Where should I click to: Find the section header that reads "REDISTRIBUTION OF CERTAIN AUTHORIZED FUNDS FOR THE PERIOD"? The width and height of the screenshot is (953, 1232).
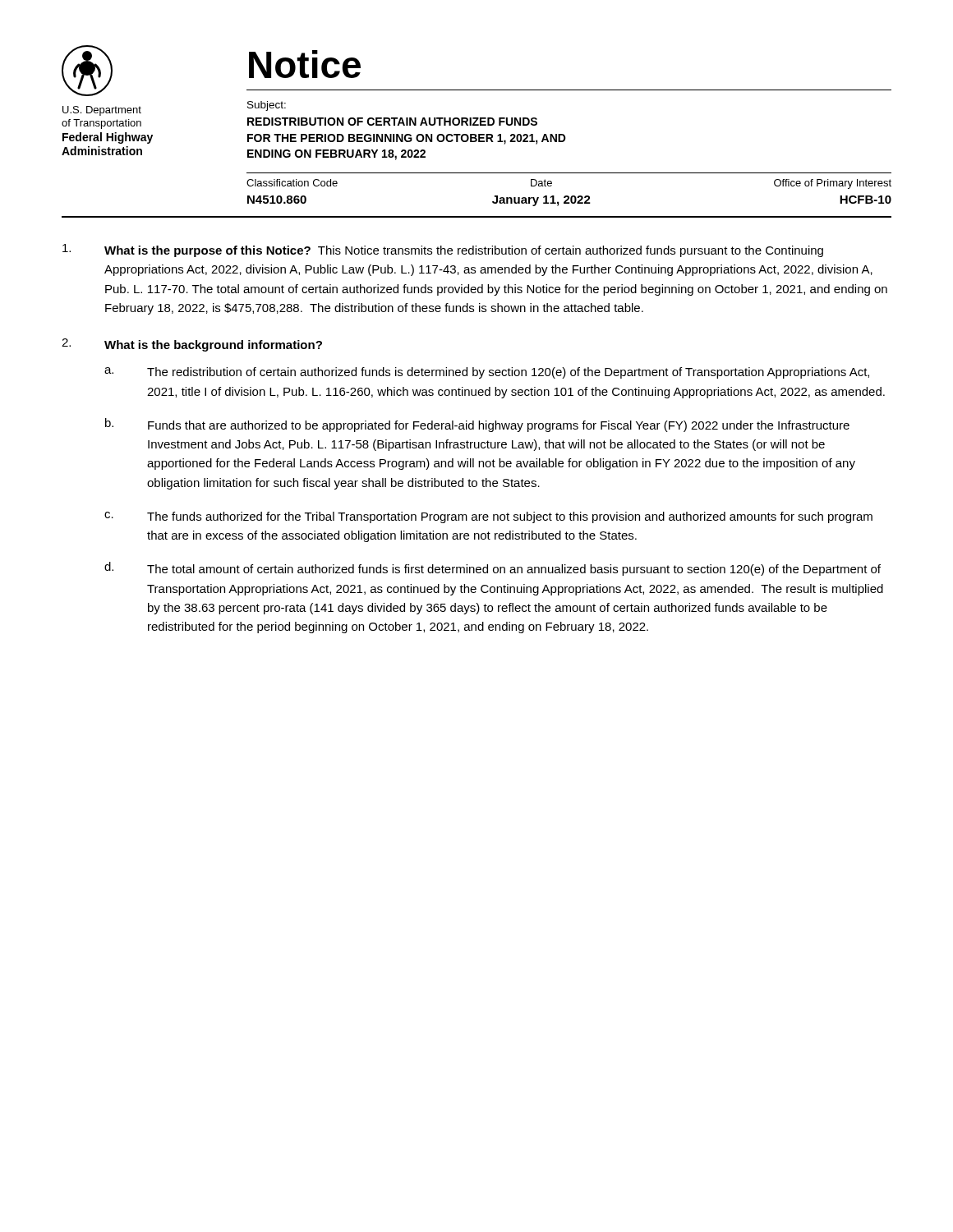click(406, 138)
